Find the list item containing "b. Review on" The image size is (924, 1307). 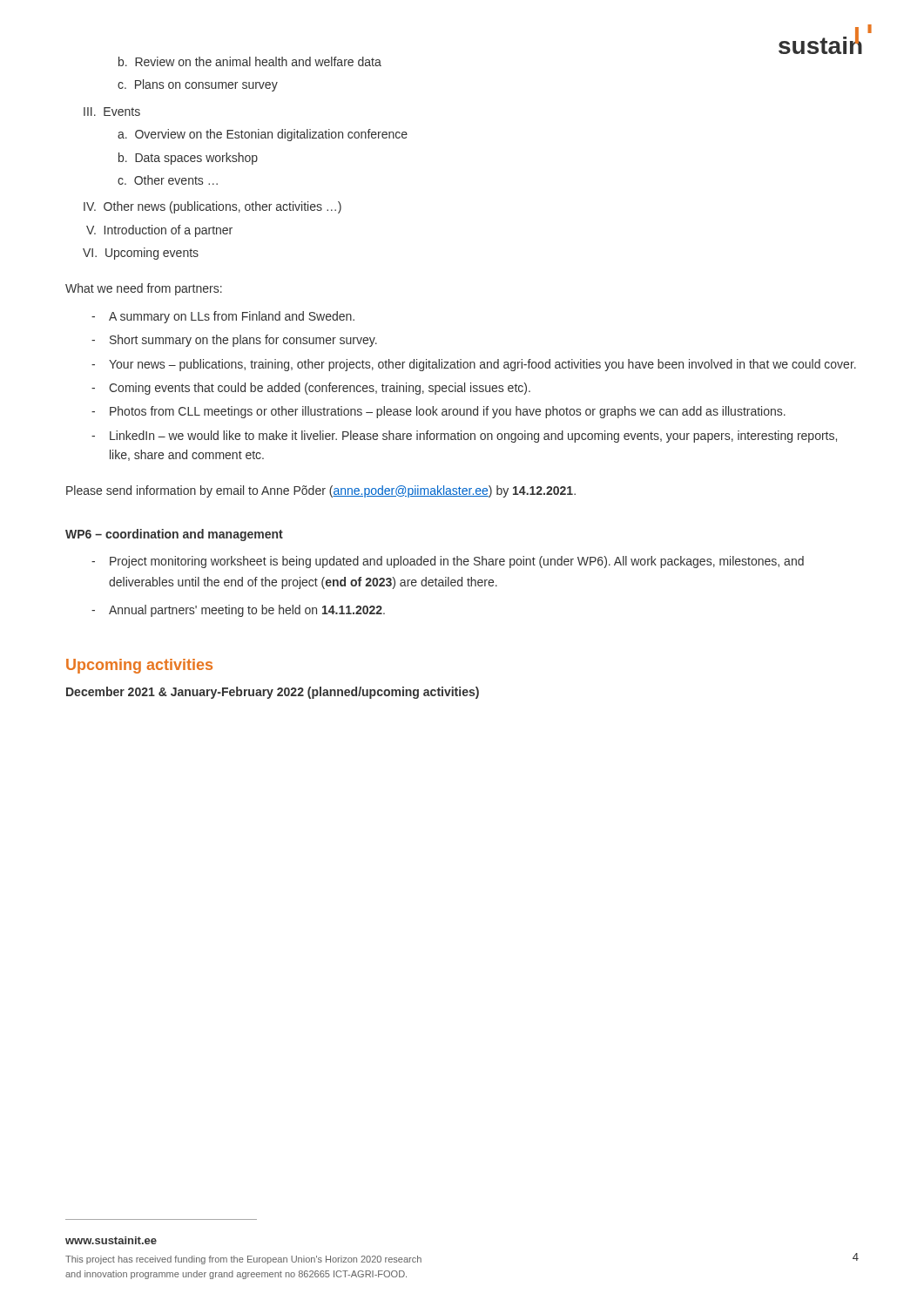tap(249, 62)
